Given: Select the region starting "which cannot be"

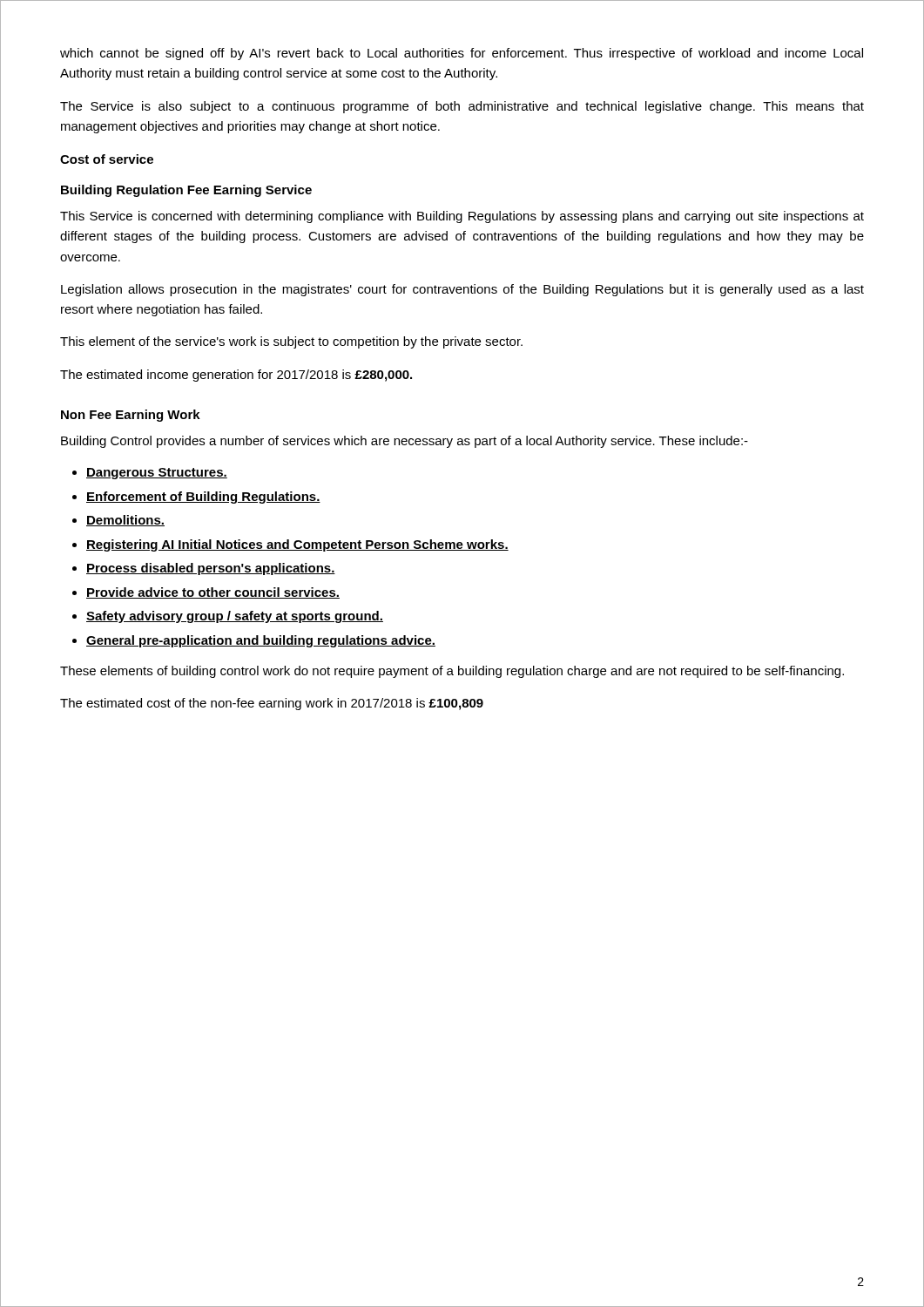Looking at the screenshot, I should (462, 63).
